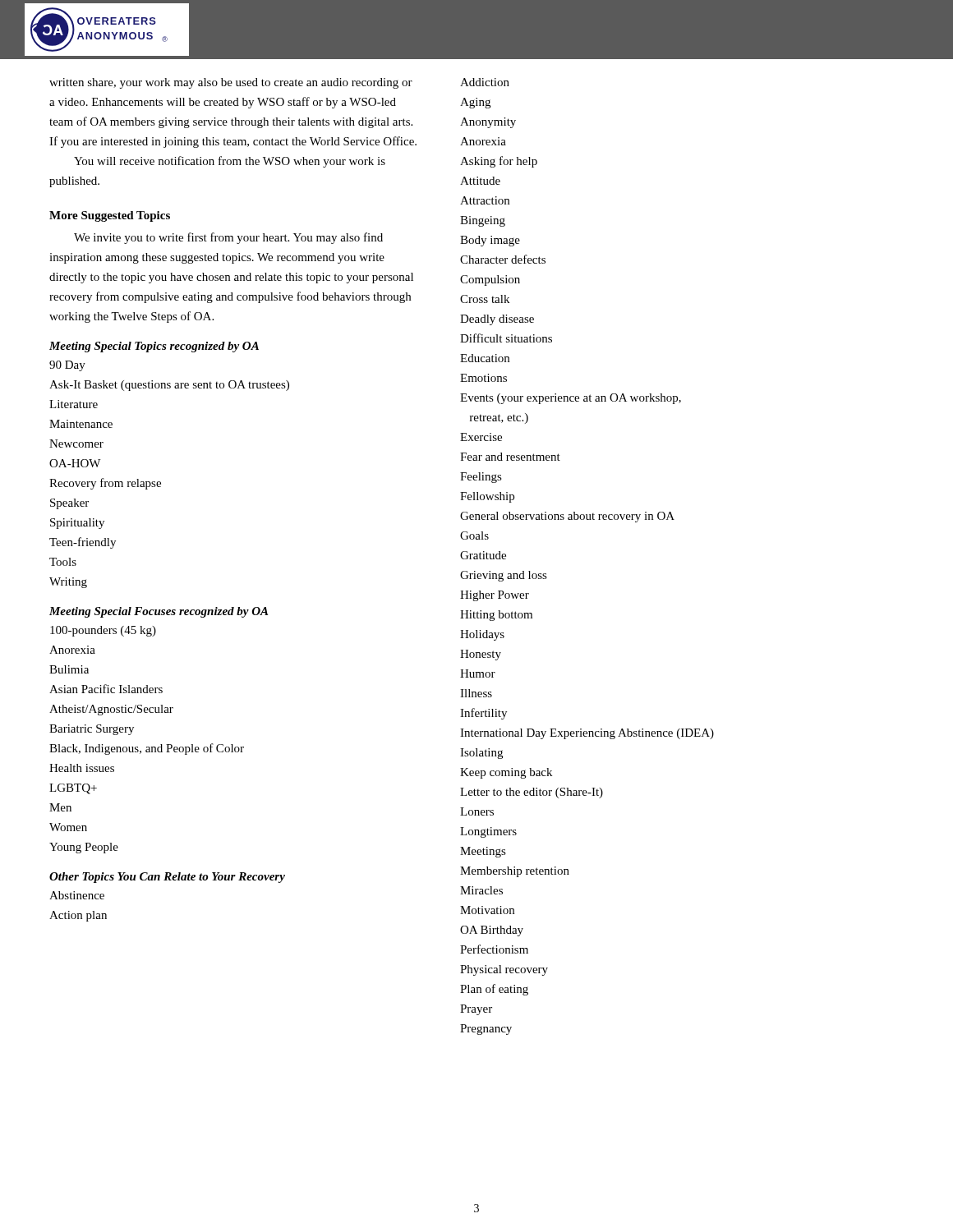Navigate to the text block starting "Ask-It Basket (questions are sent to OA trustees)"

170,384
